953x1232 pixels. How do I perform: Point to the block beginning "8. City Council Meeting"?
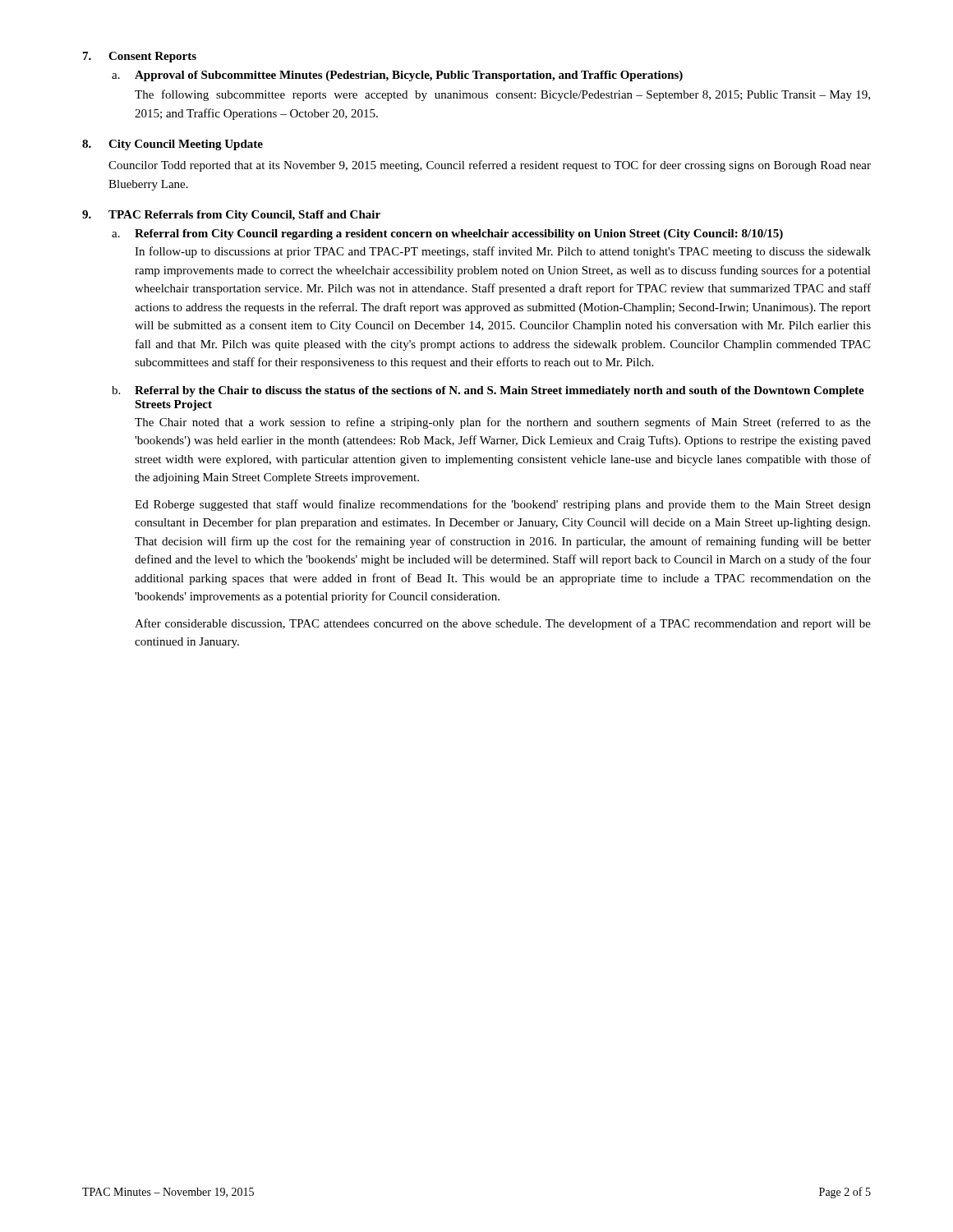(476, 165)
